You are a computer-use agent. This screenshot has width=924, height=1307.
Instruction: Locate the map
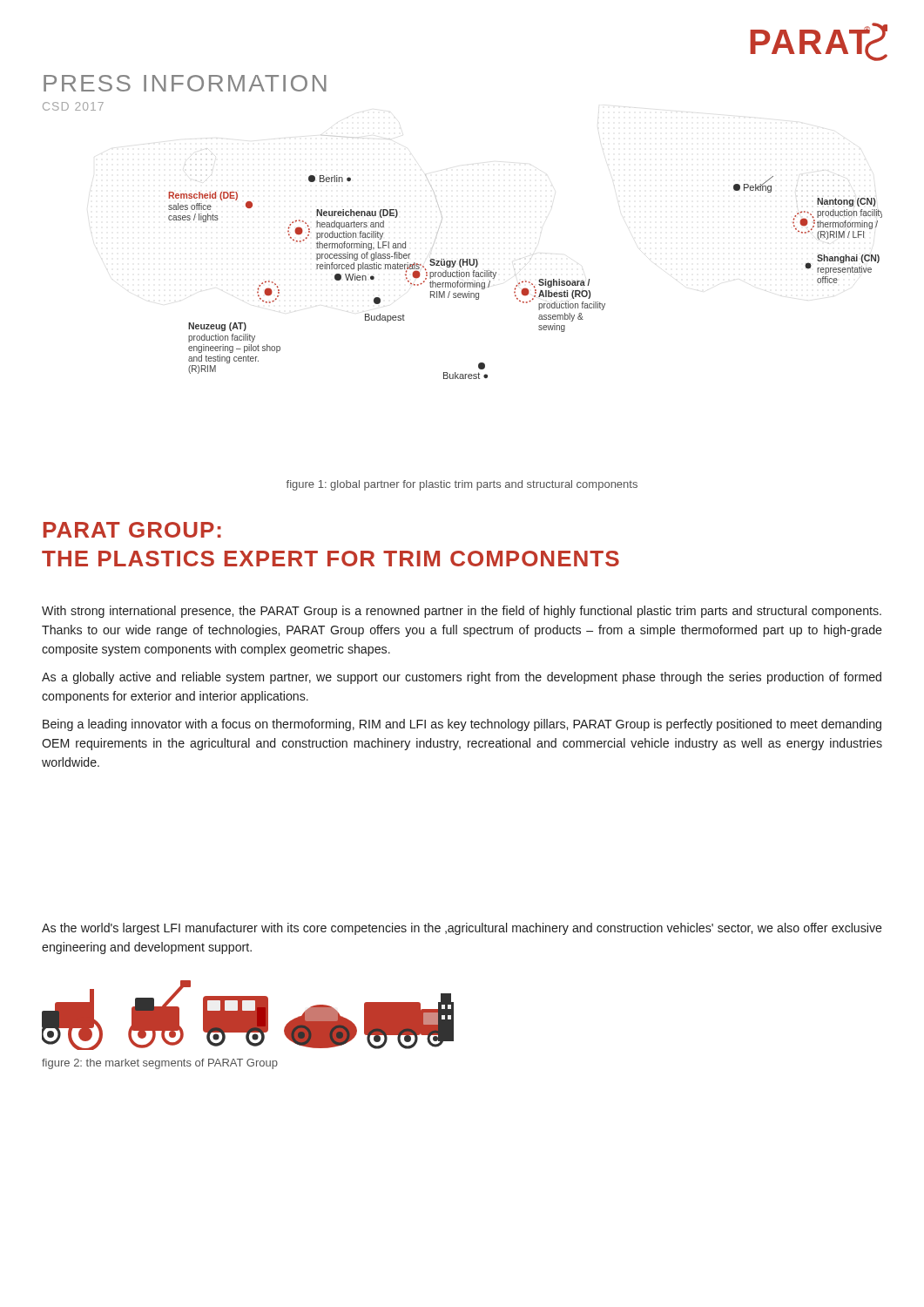[x=462, y=288]
